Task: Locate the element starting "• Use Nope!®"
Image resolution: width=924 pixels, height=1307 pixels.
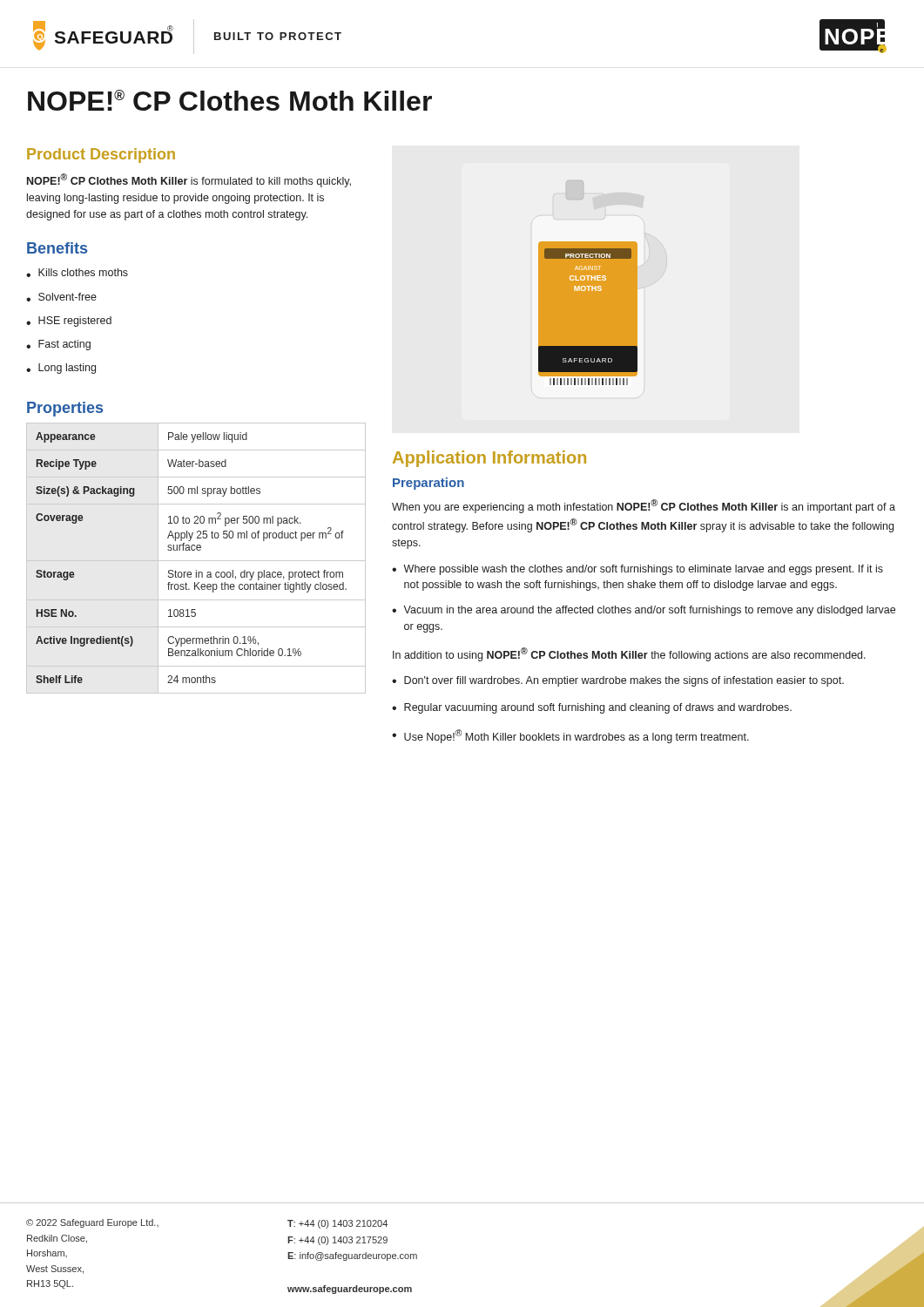Action: click(x=571, y=736)
